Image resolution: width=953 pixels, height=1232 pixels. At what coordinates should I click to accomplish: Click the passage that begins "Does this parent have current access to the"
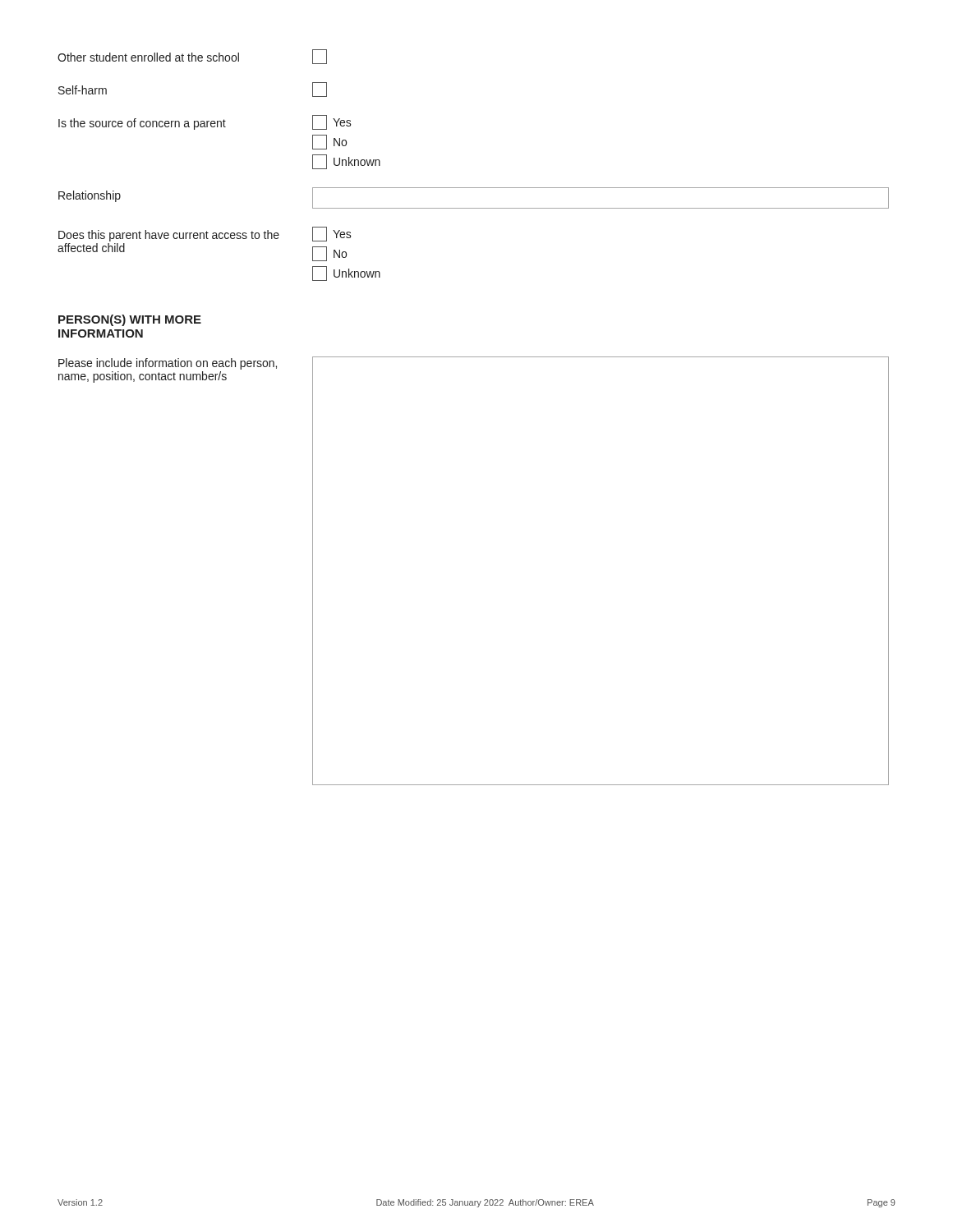click(205, 234)
